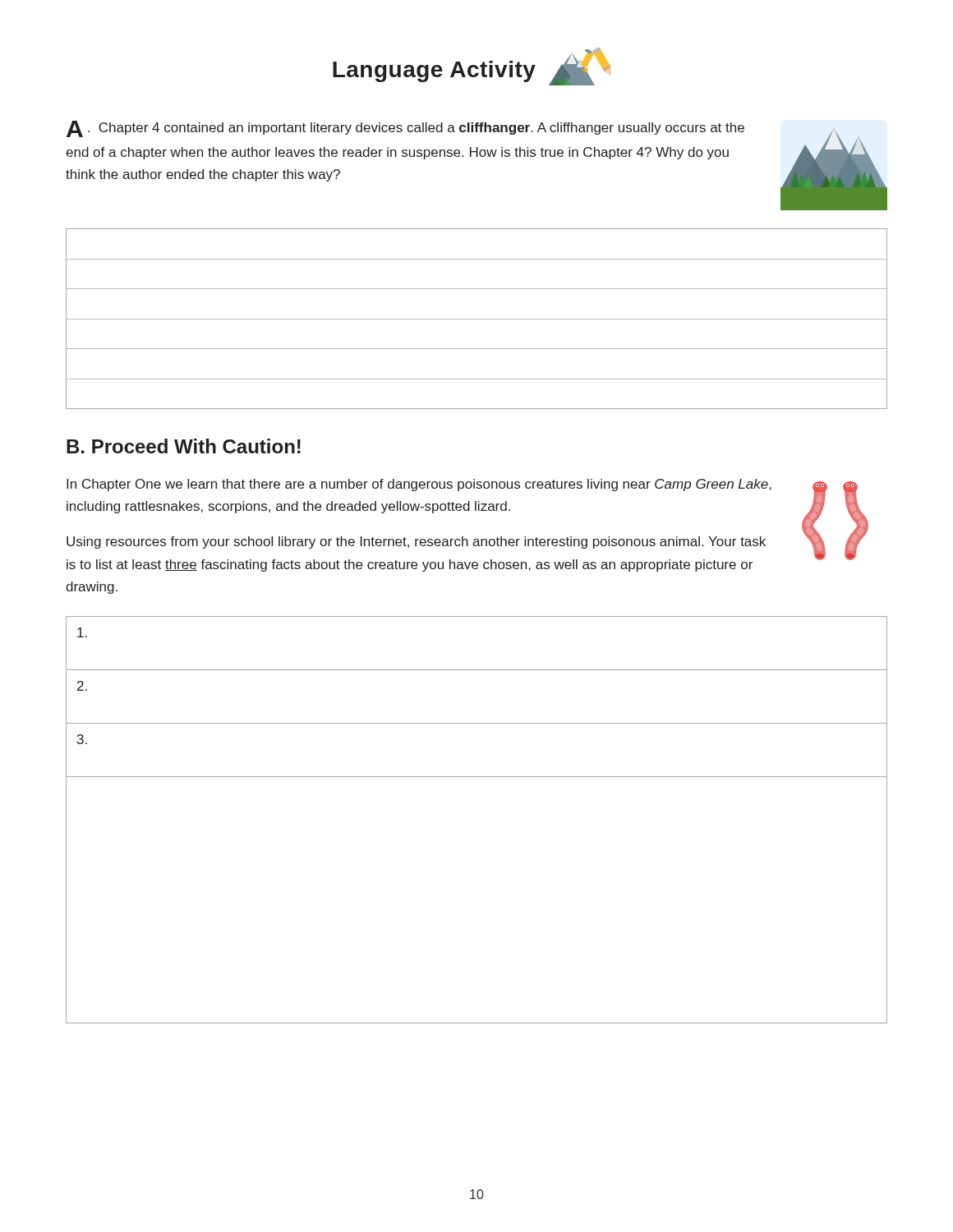Navigate to the element starting "In Chapter One we learn that there are"
Screen dimensions: 1232x953
(x=419, y=495)
